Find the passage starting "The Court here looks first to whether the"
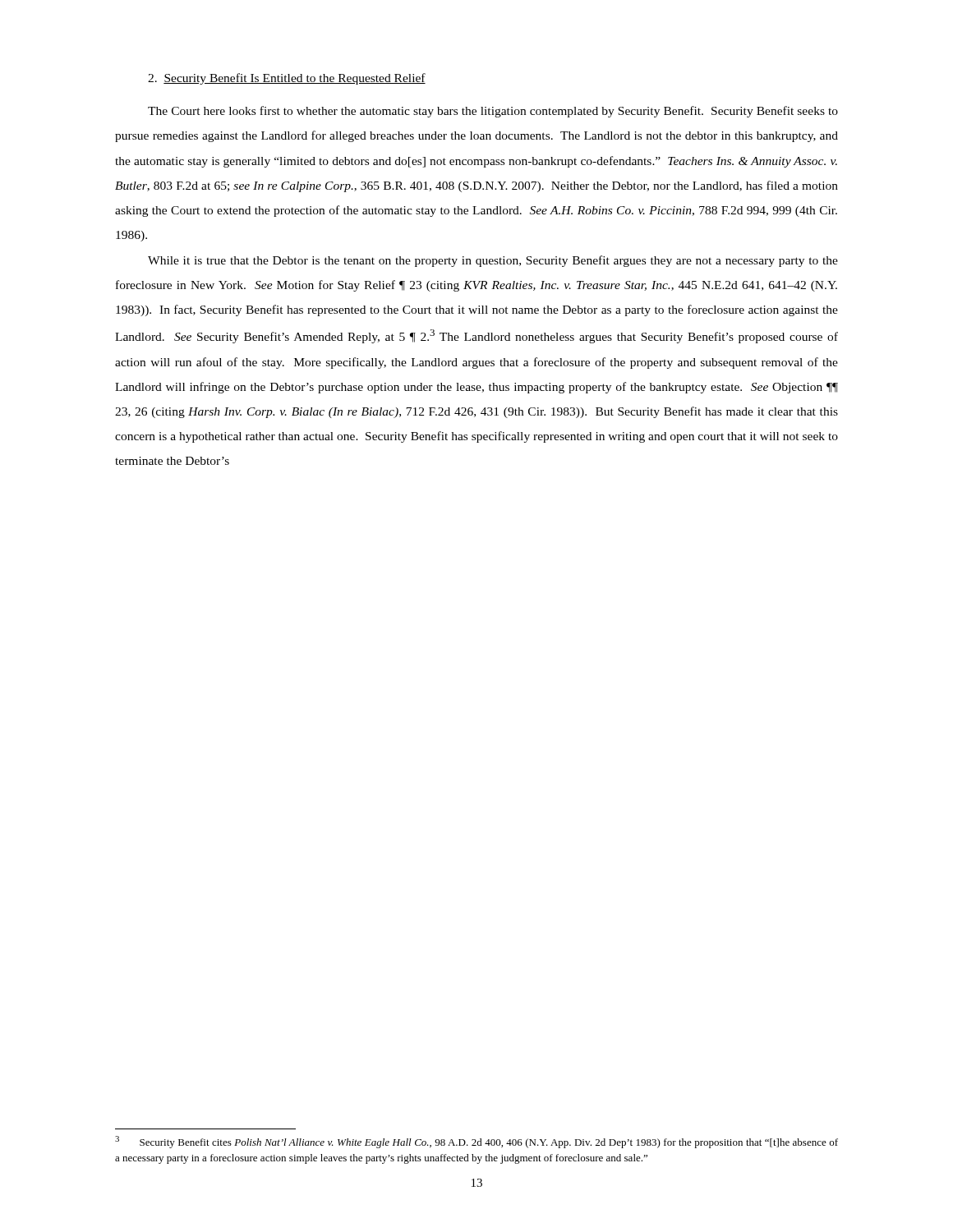This screenshot has height=1232, width=953. (476, 173)
